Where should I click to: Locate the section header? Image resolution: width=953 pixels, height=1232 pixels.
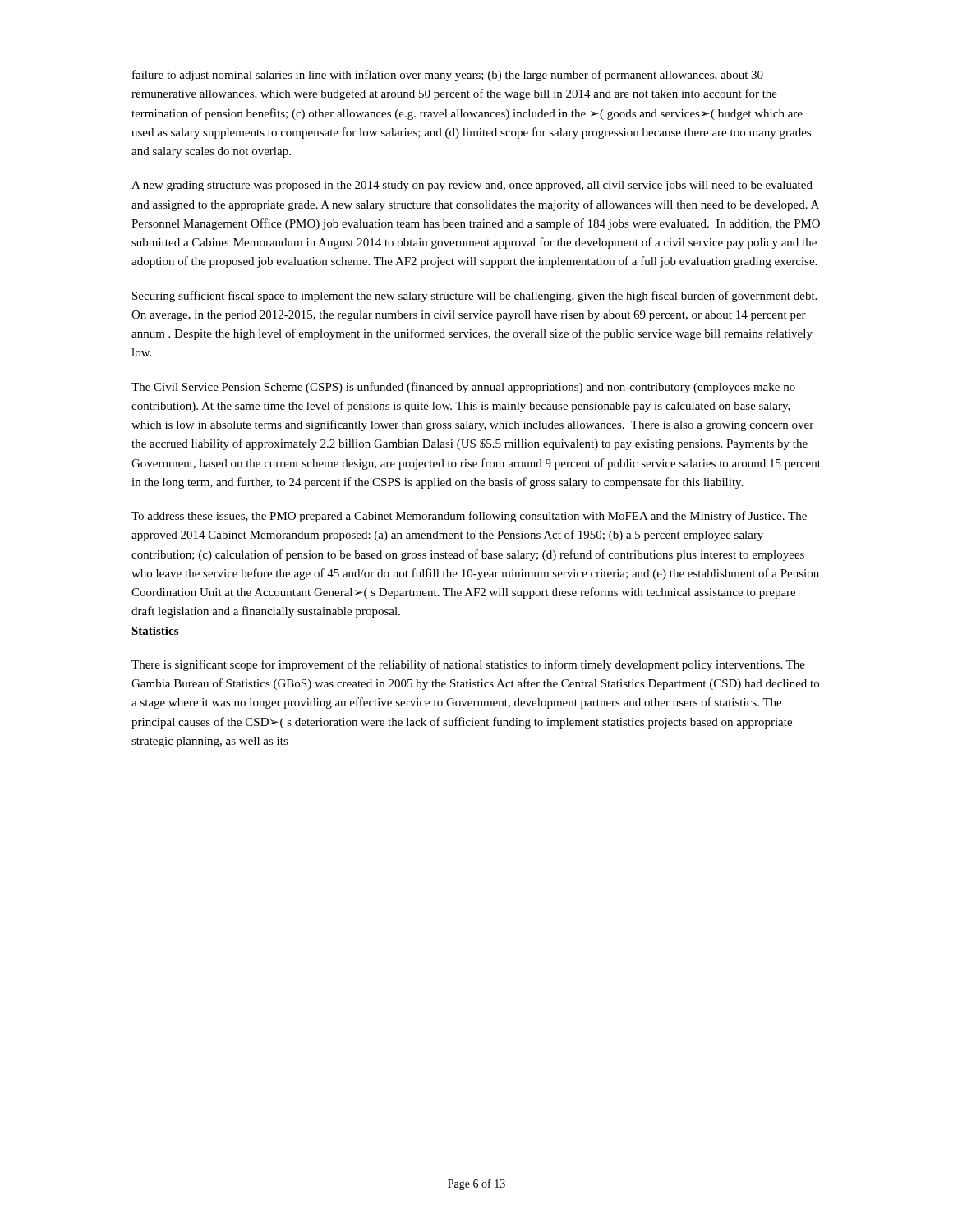coord(155,630)
